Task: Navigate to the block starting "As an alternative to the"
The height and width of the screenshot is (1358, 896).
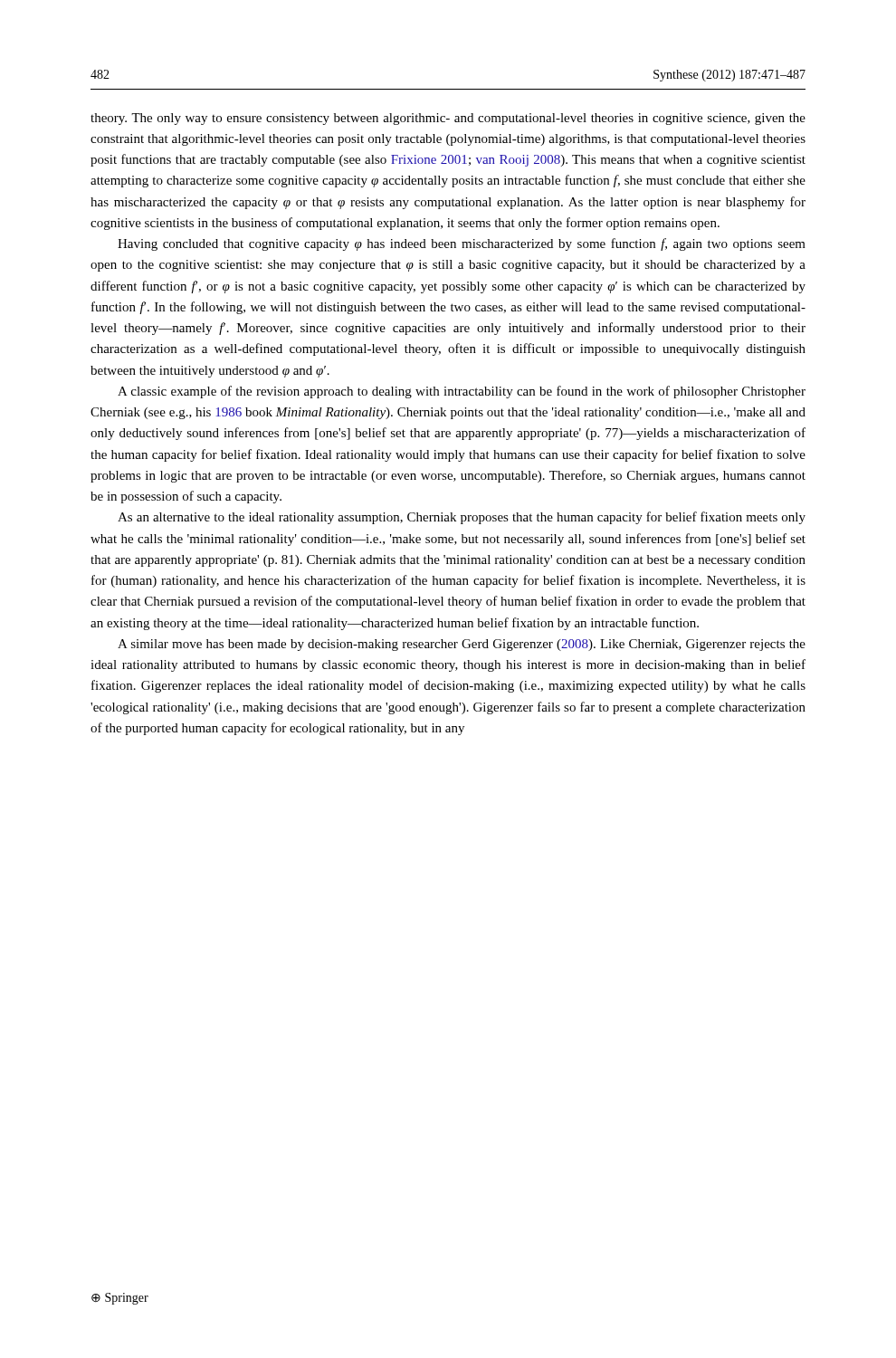Action: [x=448, y=570]
